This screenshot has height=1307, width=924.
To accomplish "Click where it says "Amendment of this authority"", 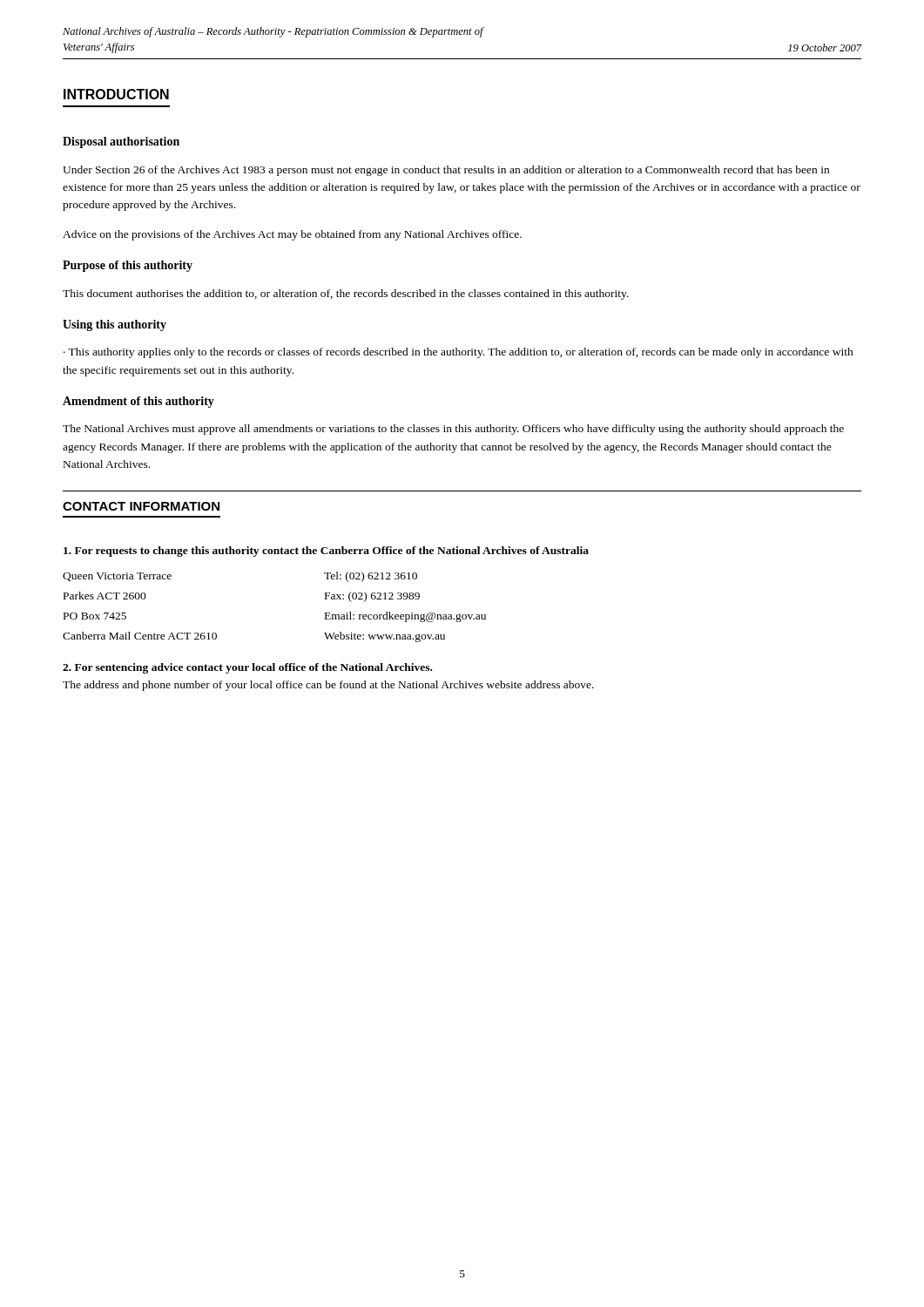I will pyautogui.click(x=138, y=402).
